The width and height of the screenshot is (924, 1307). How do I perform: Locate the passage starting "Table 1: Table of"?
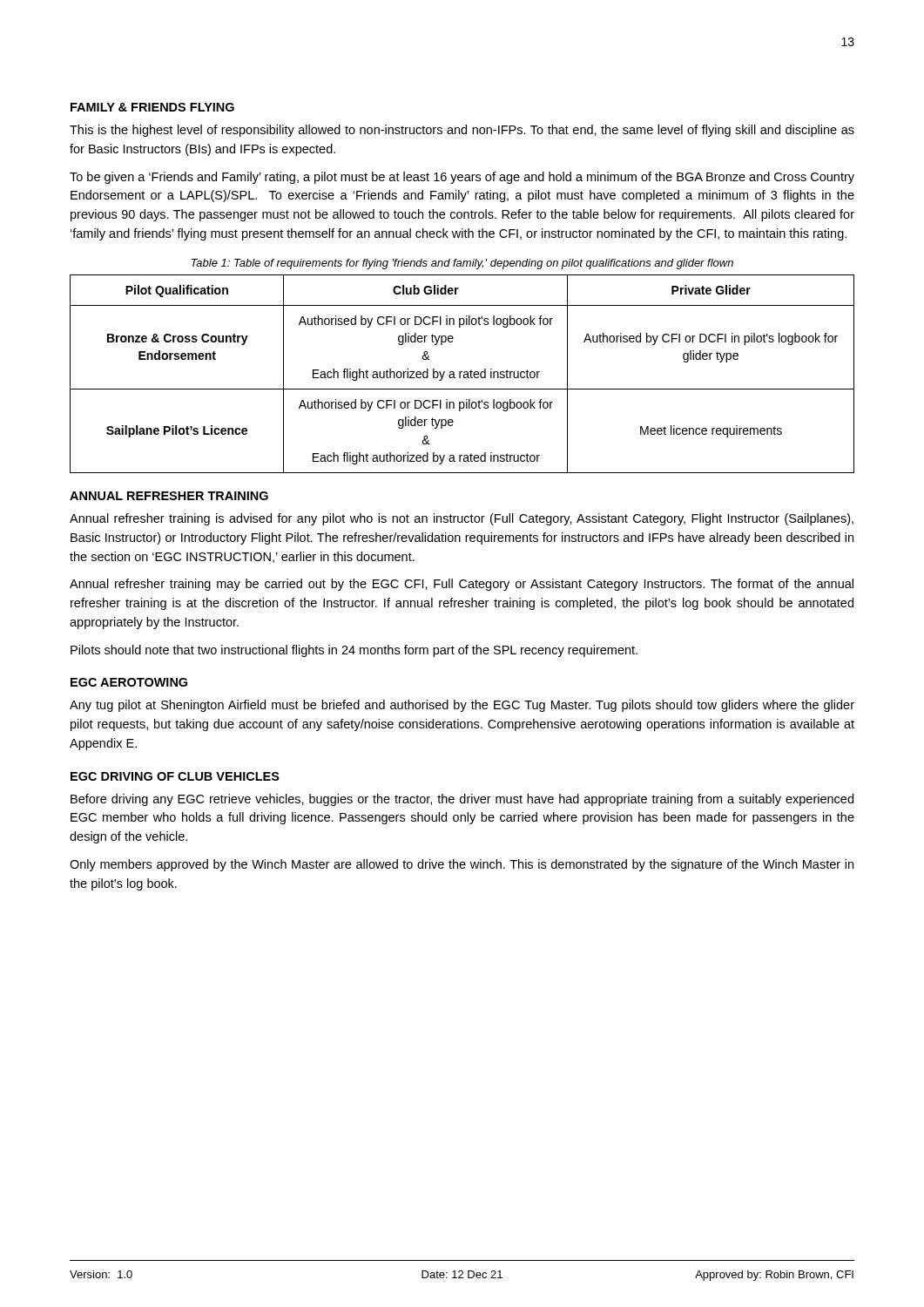pyautogui.click(x=462, y=262)
